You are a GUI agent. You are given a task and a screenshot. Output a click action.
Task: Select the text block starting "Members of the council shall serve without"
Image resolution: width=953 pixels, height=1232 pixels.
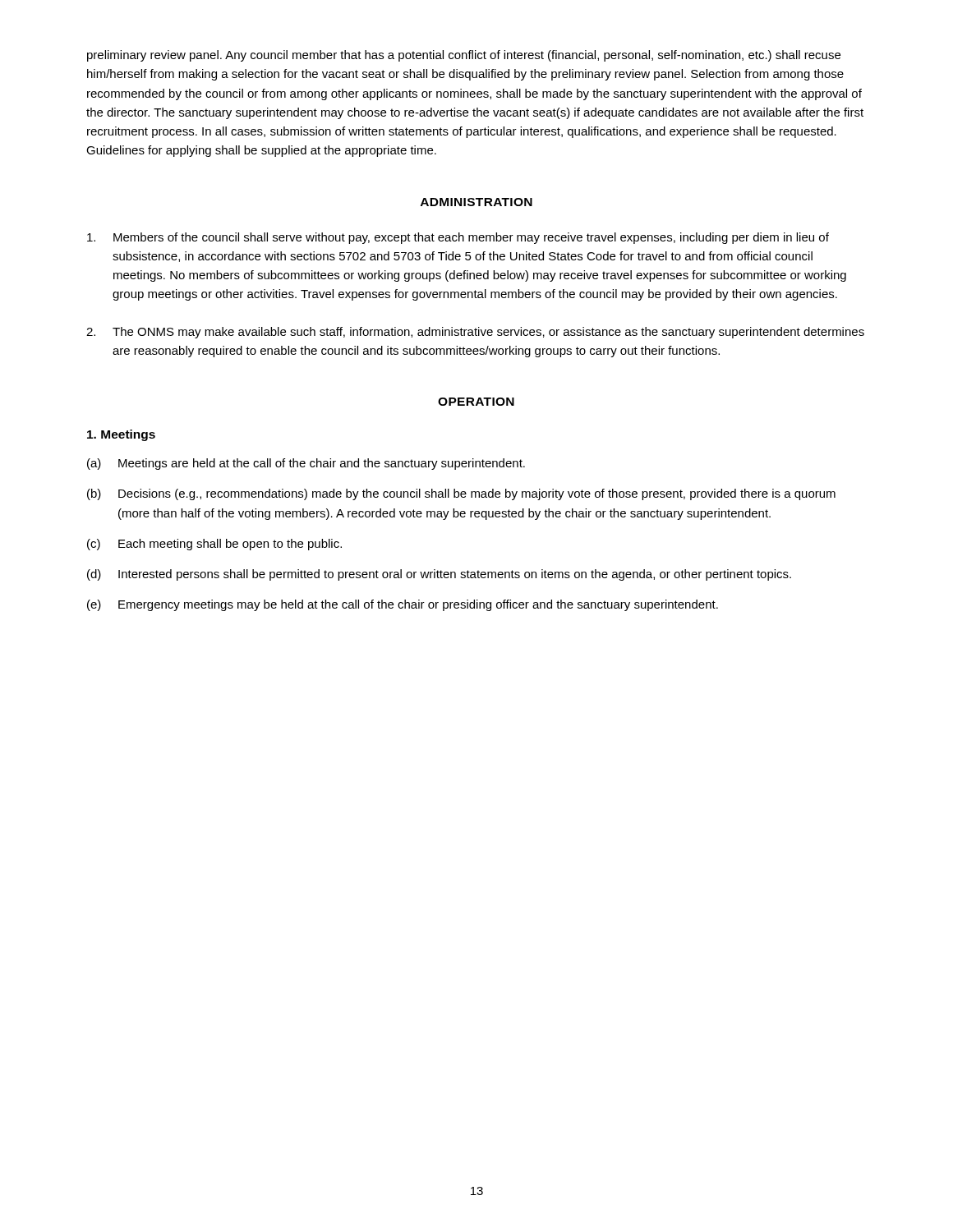[x=476, y=265]
